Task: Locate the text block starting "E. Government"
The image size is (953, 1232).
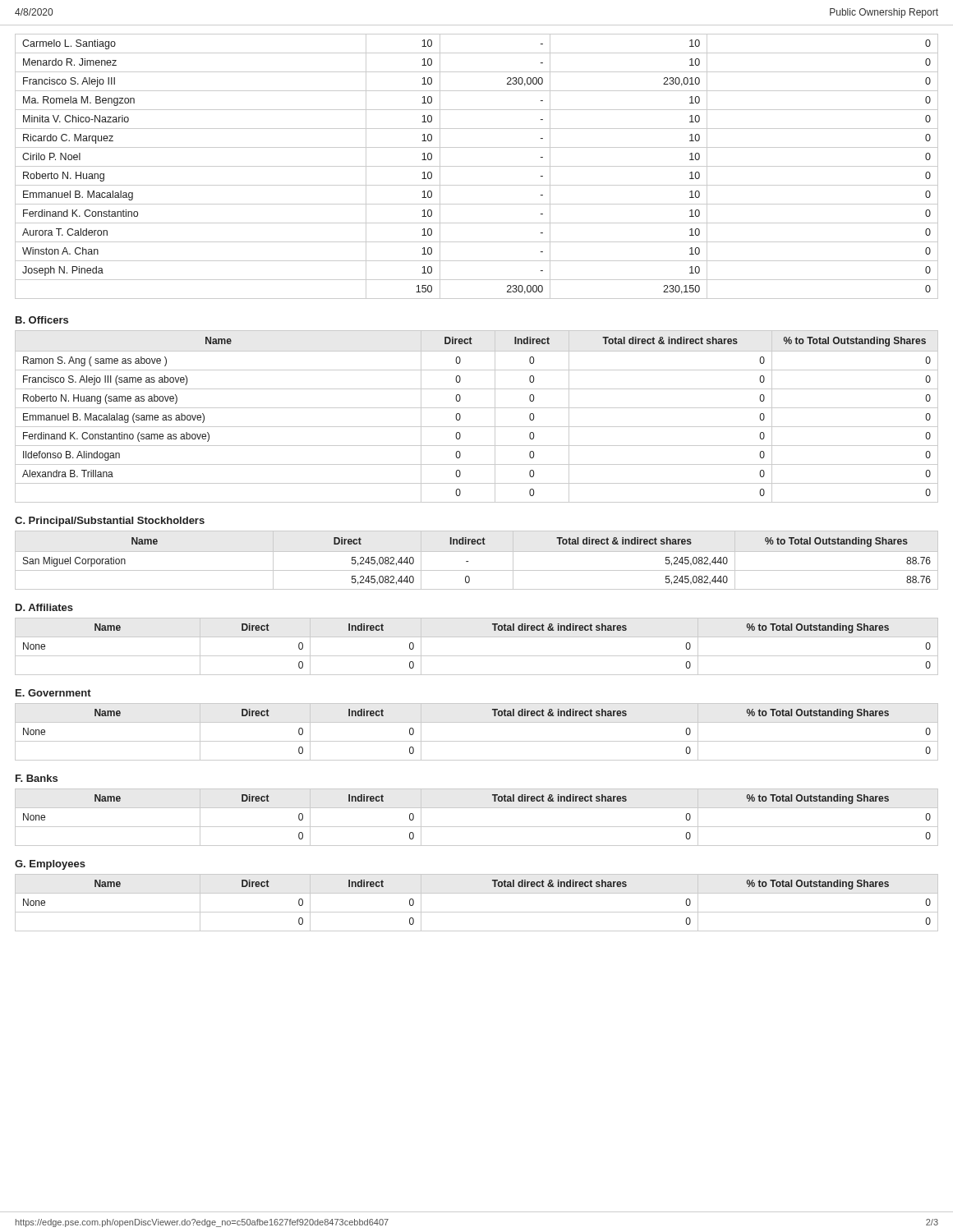Action: (53, 693)
